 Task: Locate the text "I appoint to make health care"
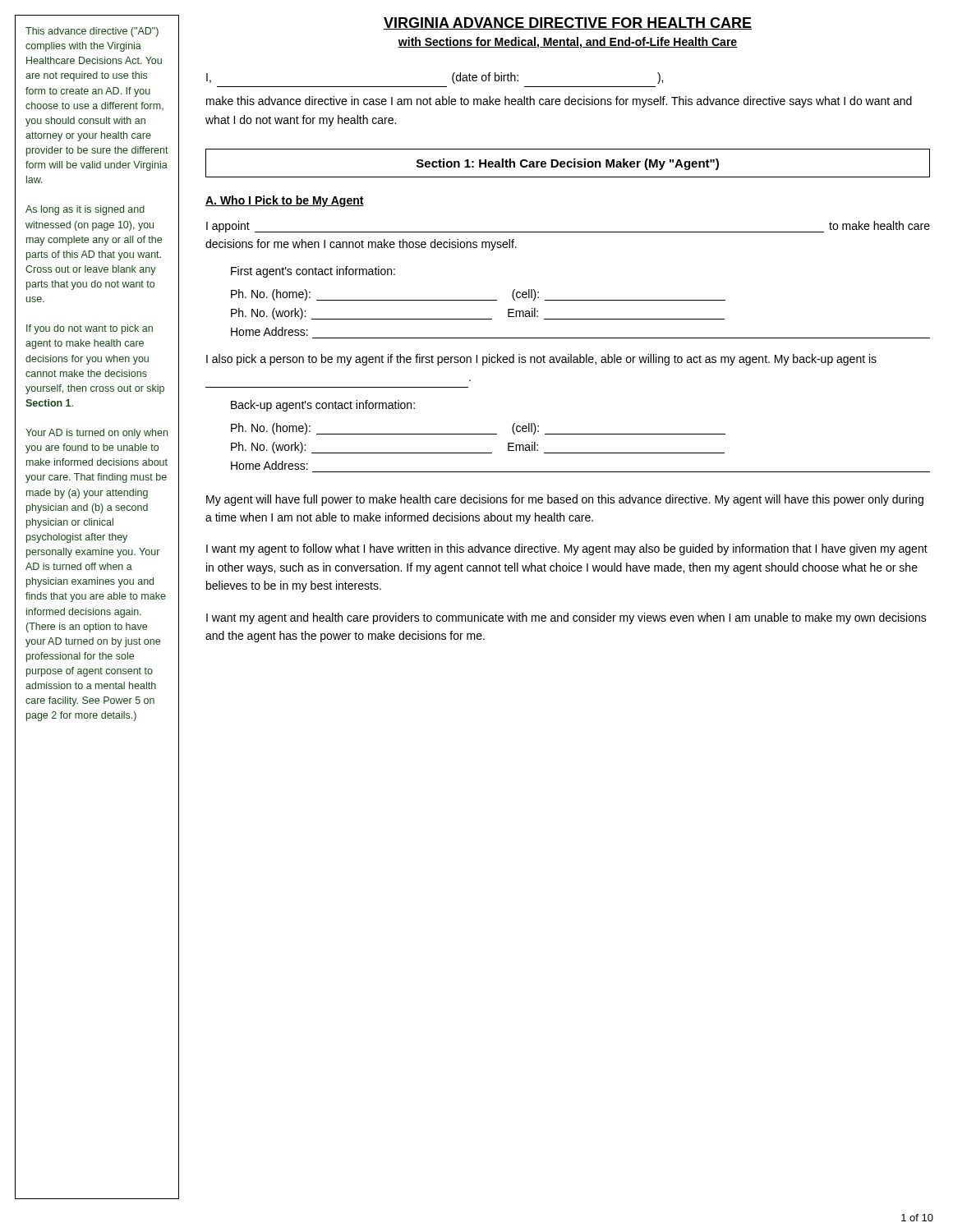(x=568, y=226)
